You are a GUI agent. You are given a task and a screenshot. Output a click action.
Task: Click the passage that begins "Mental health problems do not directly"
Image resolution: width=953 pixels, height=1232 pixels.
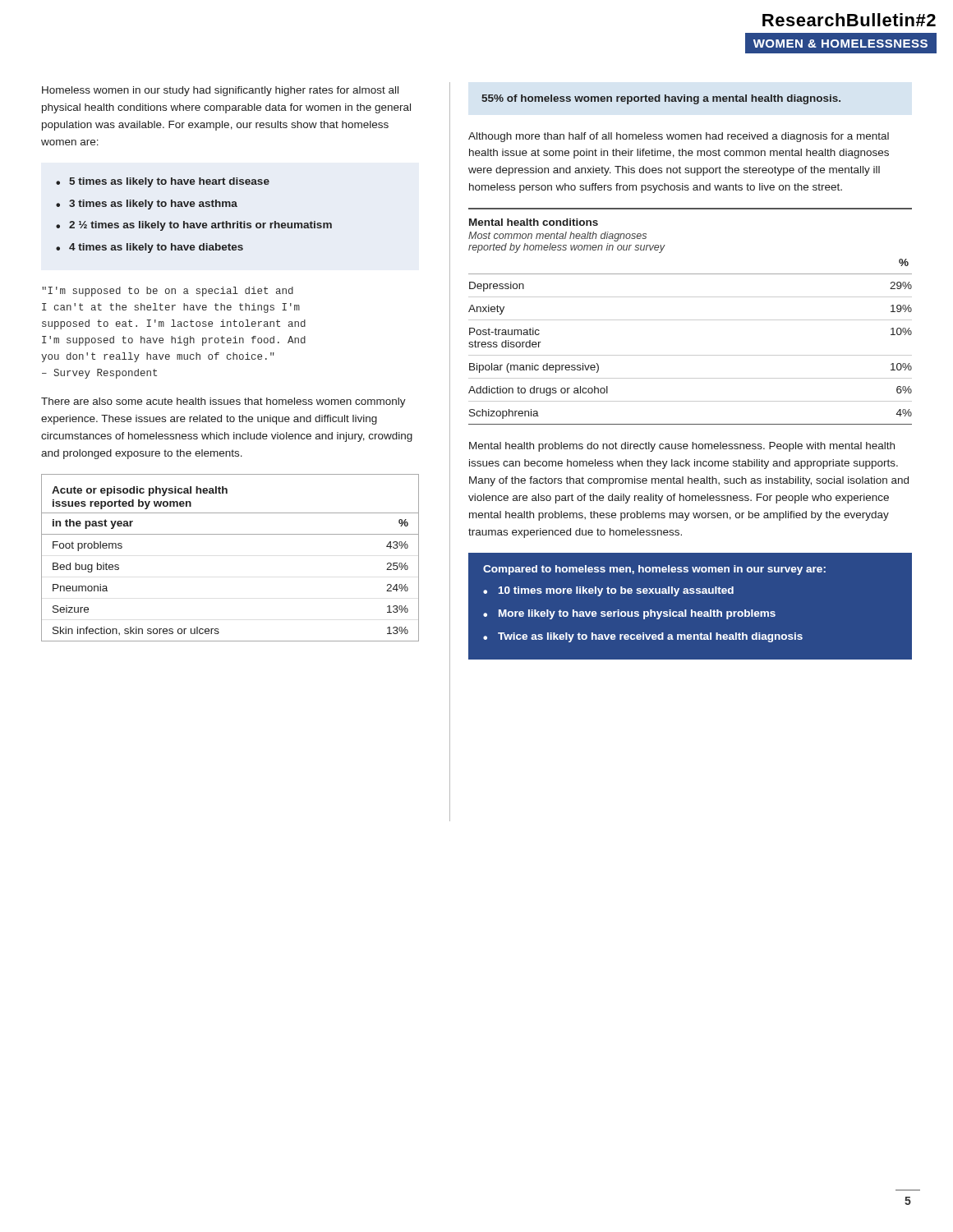click(689, 489)
